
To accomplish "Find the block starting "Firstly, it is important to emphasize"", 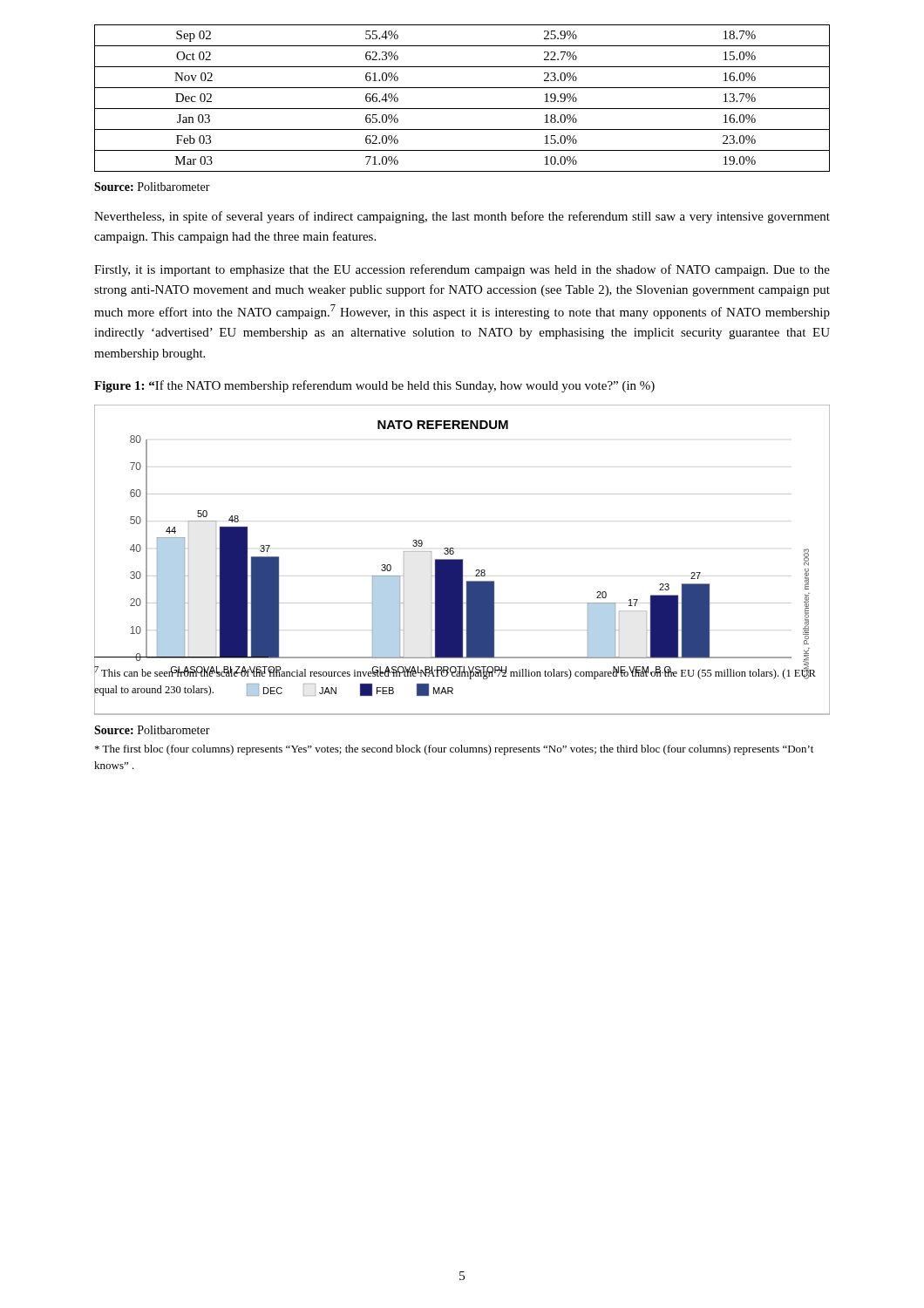I will point(462,311).
